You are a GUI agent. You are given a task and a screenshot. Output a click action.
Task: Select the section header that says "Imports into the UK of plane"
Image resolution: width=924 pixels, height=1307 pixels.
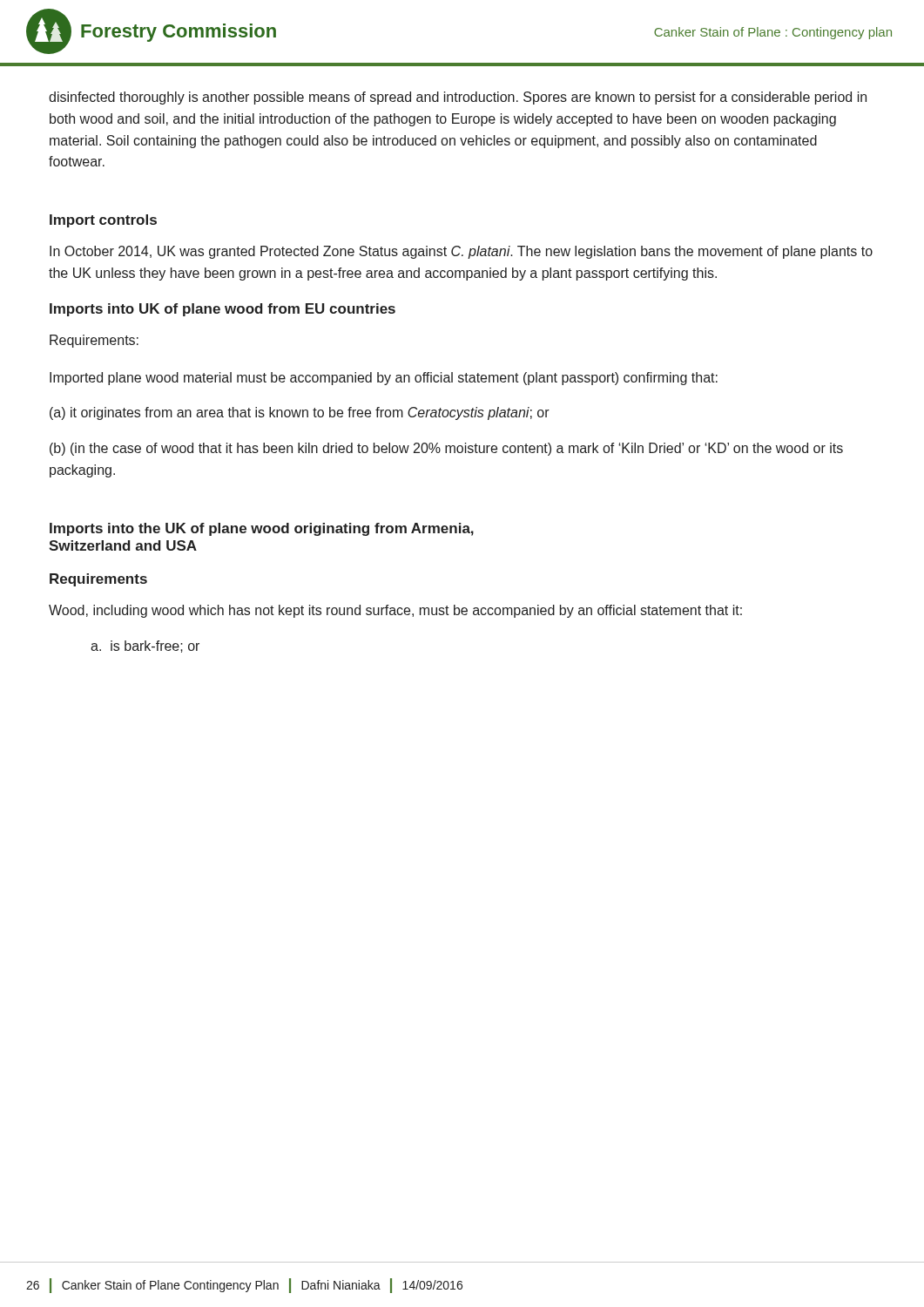262,537
